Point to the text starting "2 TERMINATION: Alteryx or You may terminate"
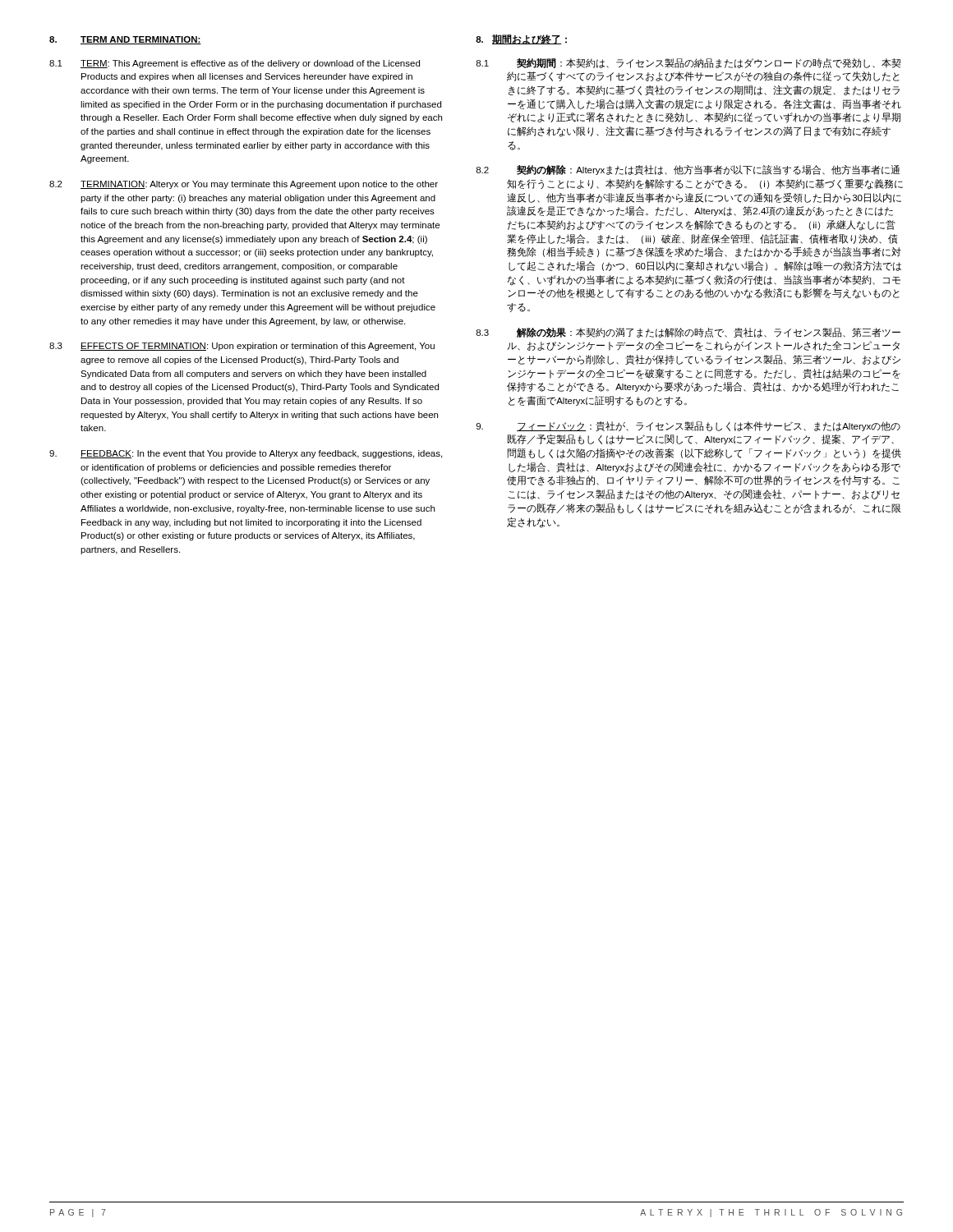The image size is (953, 1232). (246, 253)
